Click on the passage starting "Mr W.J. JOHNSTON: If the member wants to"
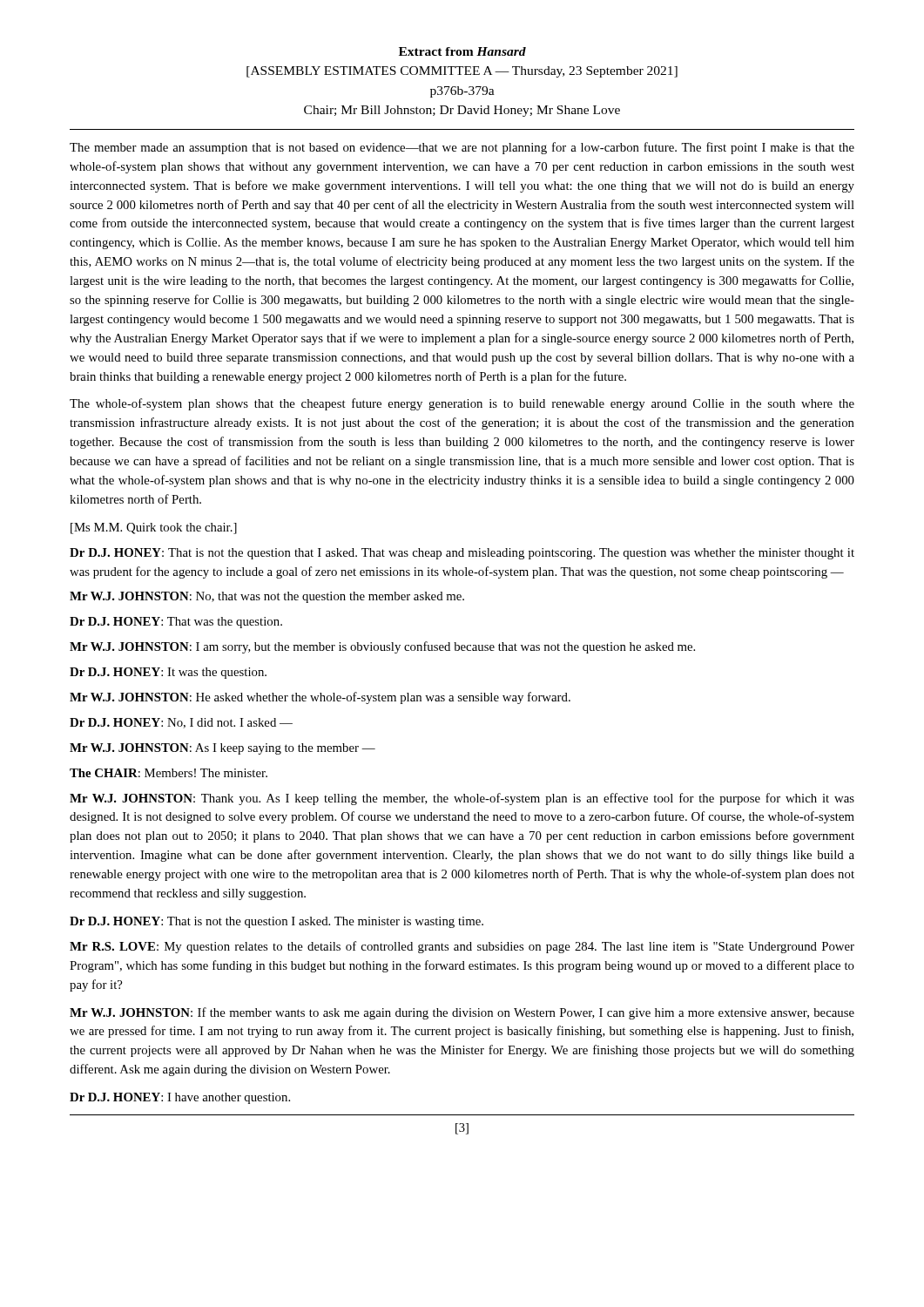The height and width of the screenshot is (1307, 924). point(462,1041)
